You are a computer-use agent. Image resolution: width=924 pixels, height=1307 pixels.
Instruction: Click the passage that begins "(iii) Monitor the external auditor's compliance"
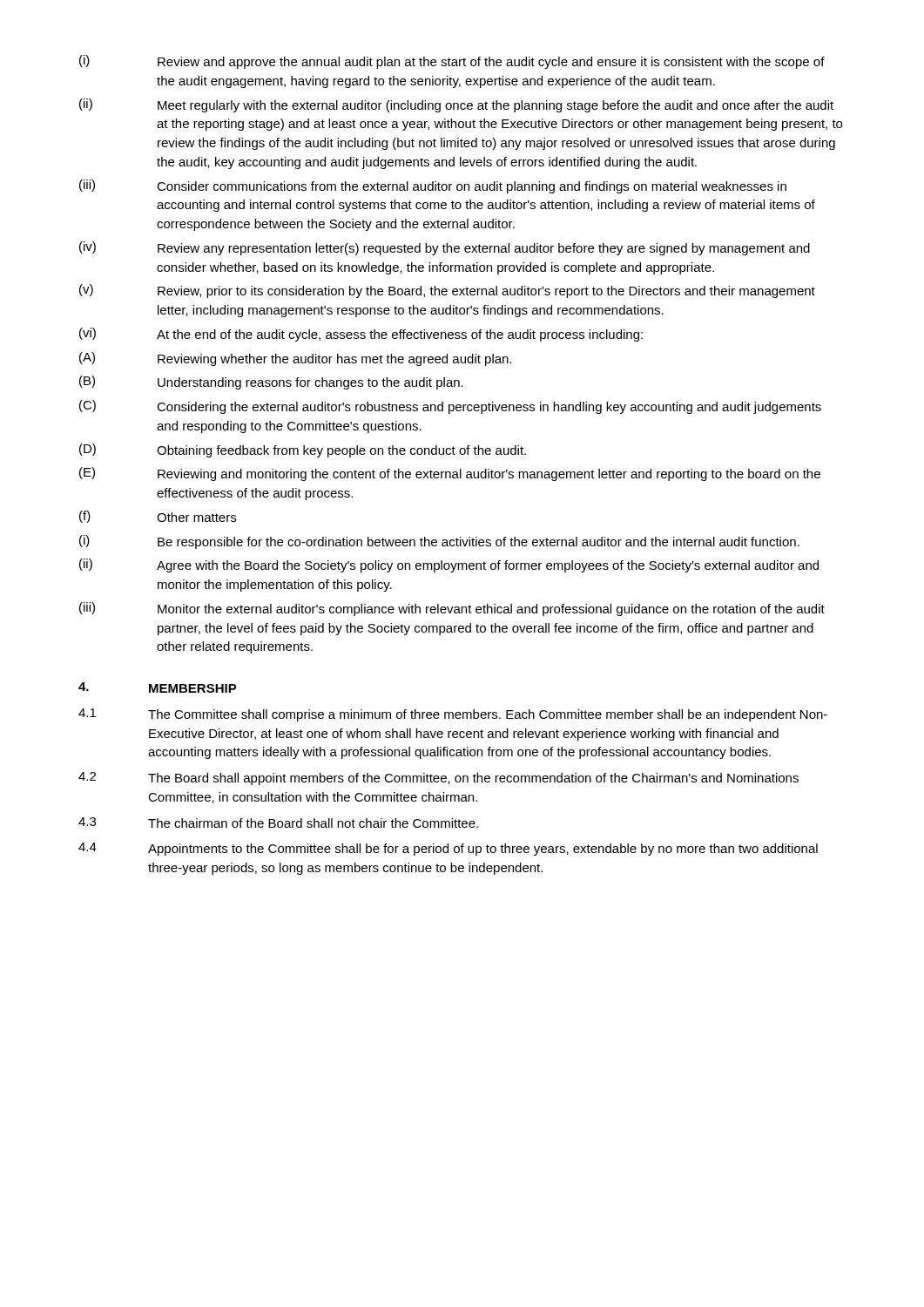(462, 628)
